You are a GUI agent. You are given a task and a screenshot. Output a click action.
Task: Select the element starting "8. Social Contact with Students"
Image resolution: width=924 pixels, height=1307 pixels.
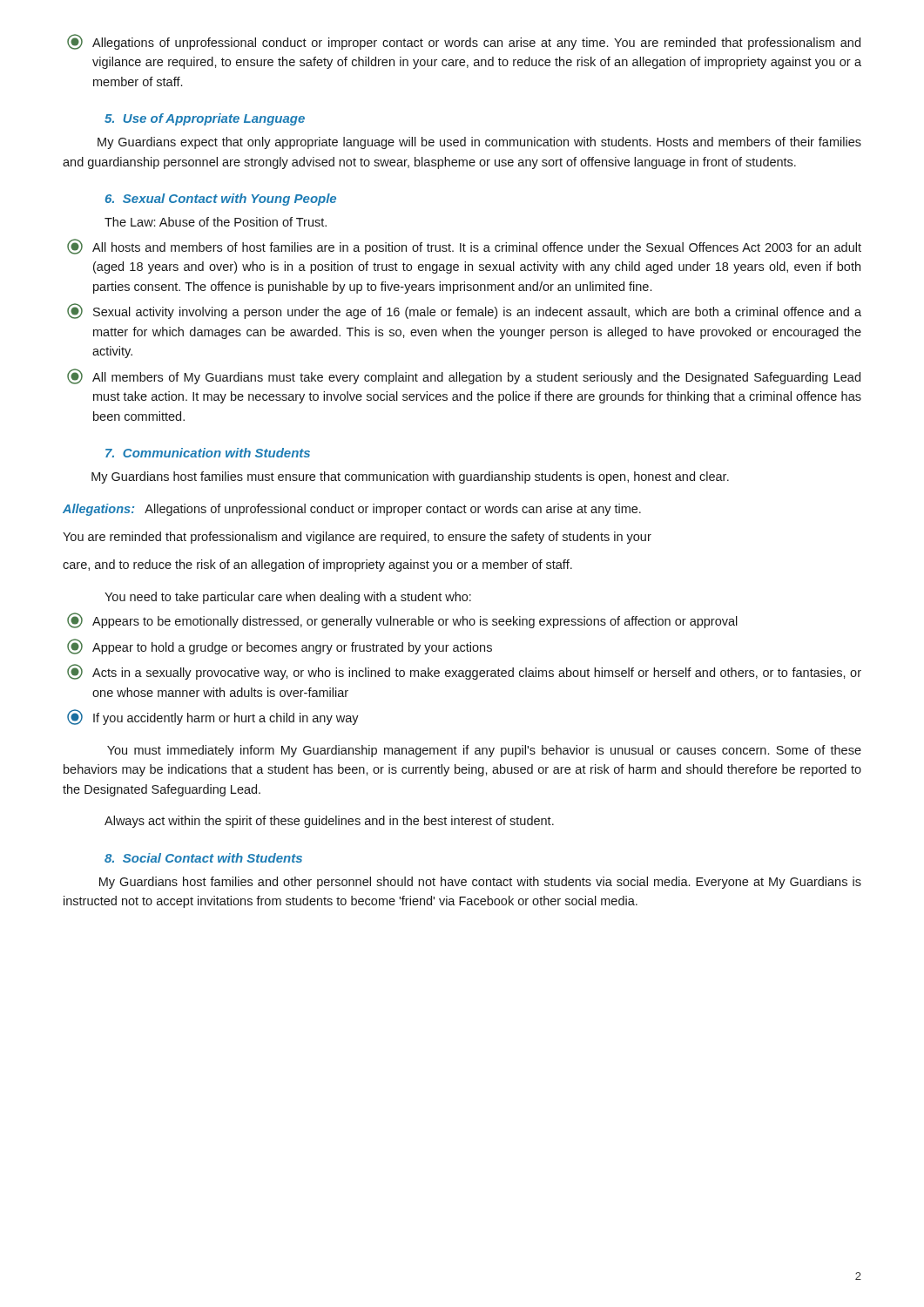pos(204,857)
